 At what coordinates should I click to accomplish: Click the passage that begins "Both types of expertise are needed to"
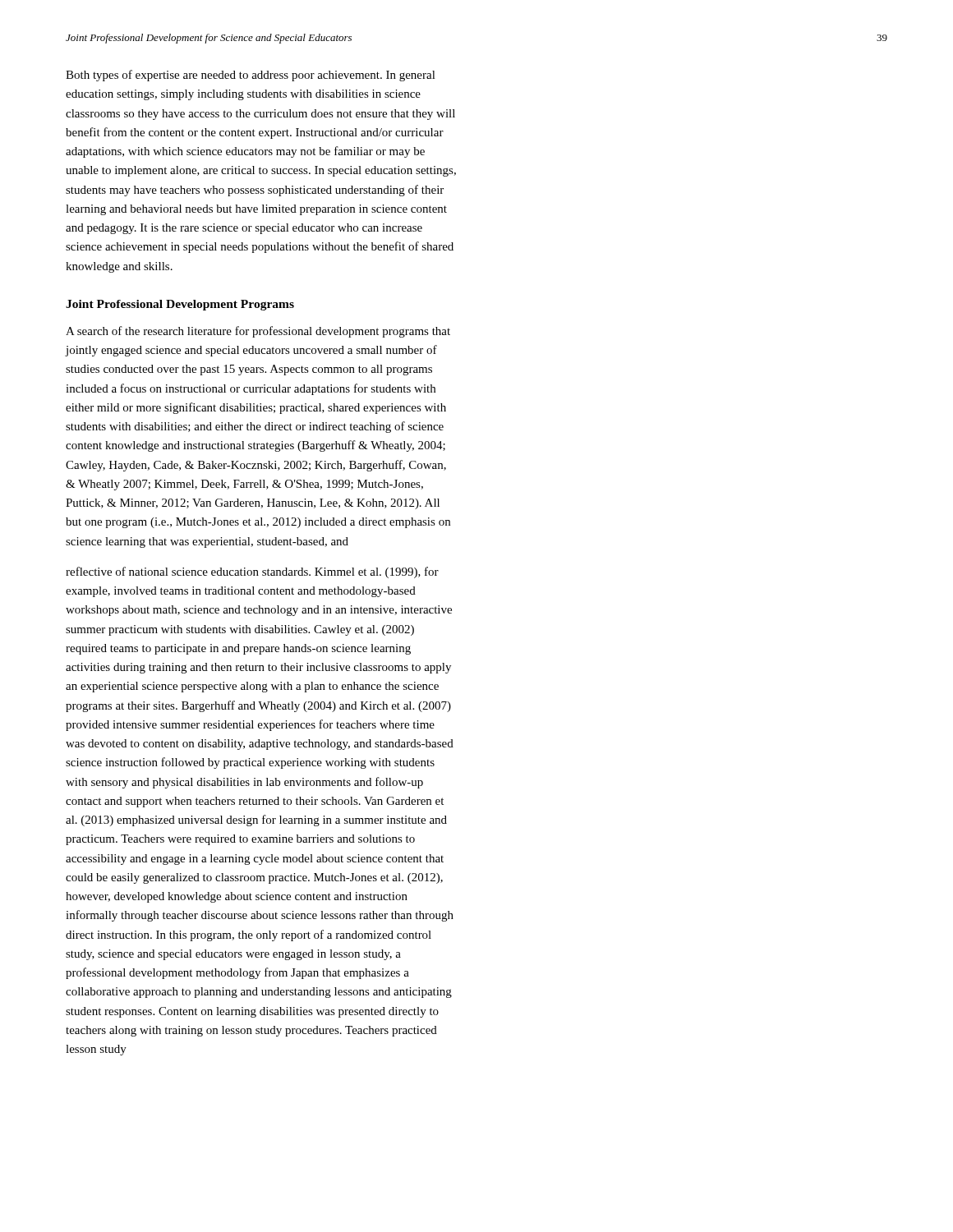tap(261, 171)
